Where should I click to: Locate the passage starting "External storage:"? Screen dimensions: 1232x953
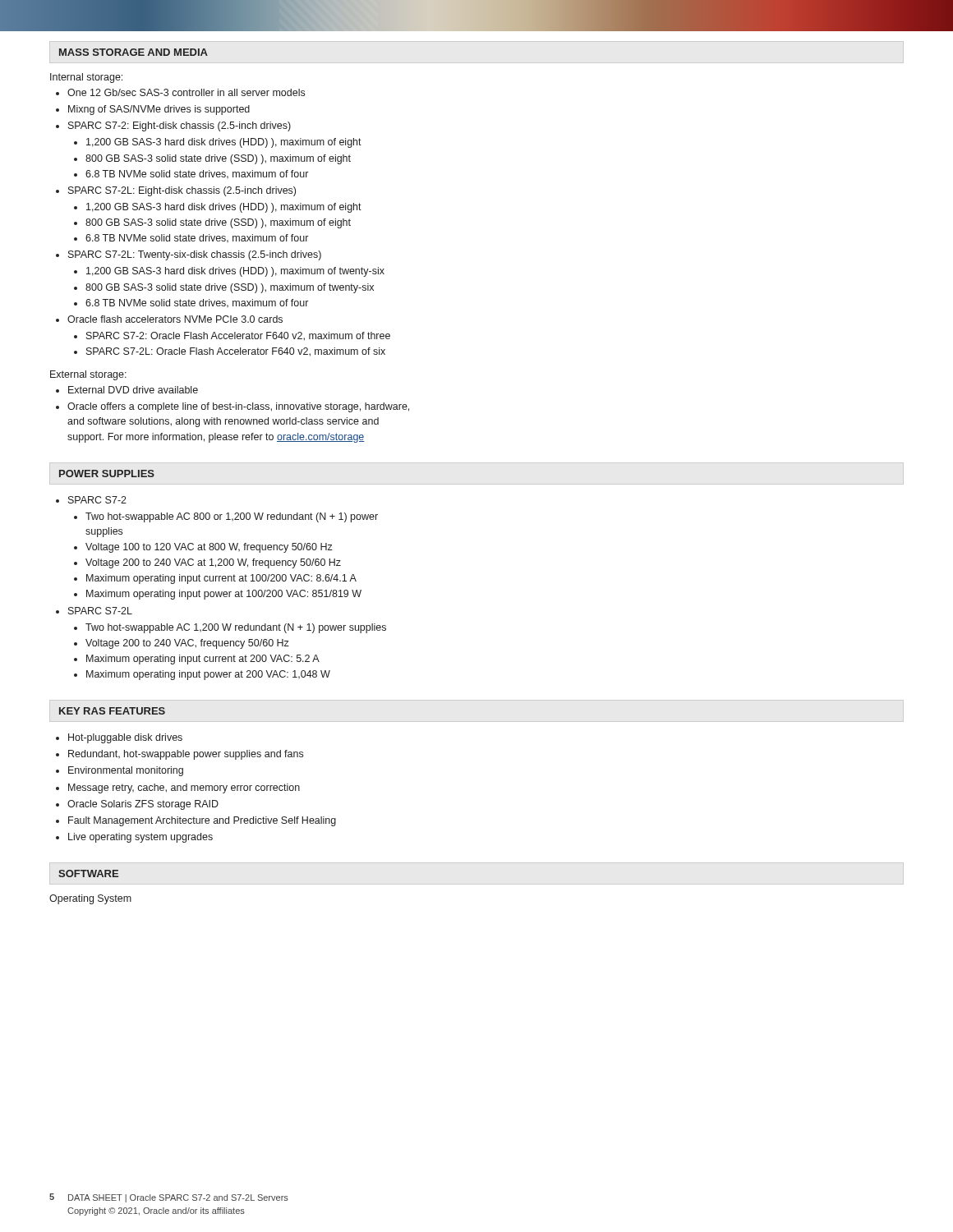88,375
